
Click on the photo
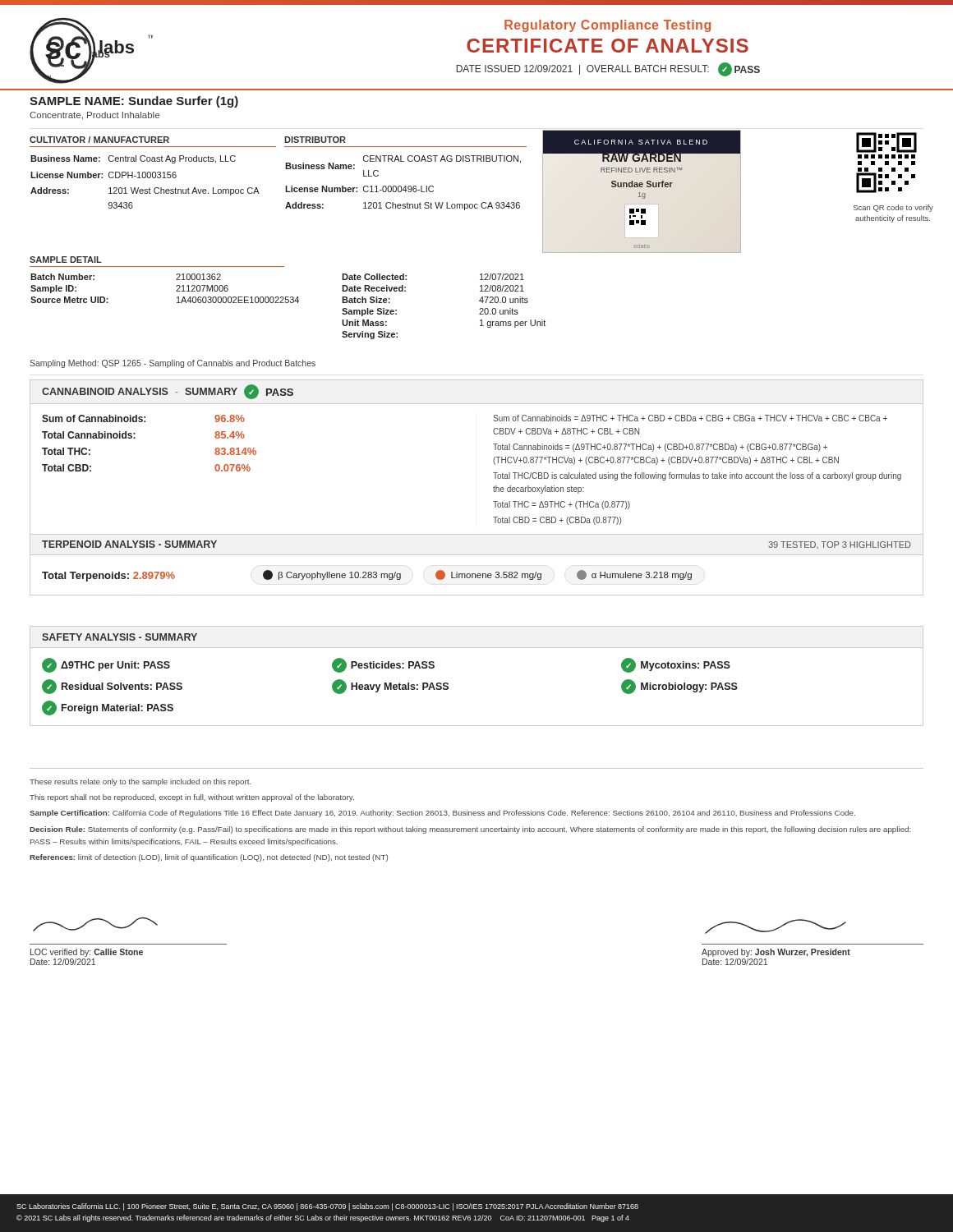pyautogui.click(x=642, y=191)
